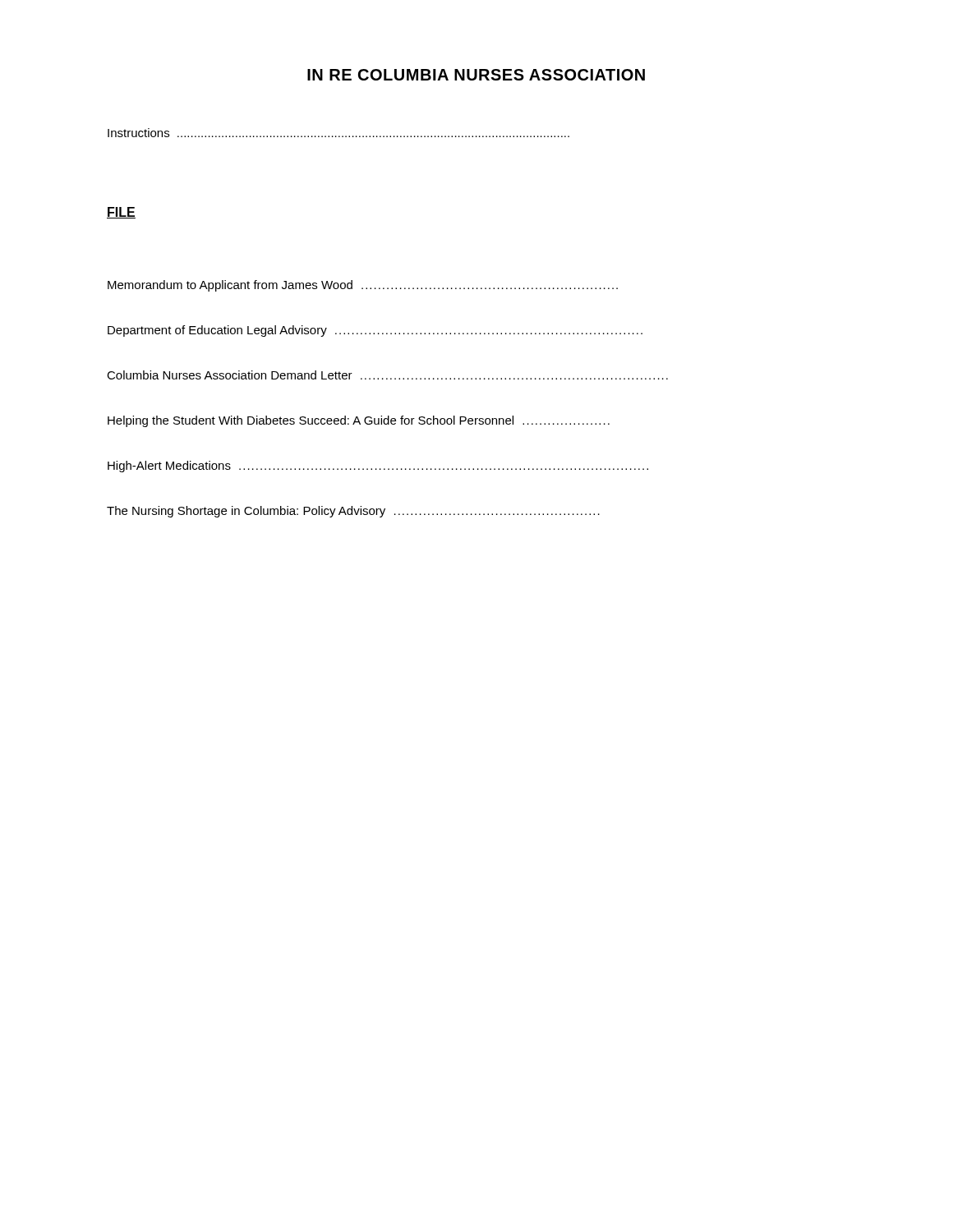The height and width of the screenshot is (1232, 953).
Task: Locate the text "Memorandum to Applicant from James Wood"
Action: (476, 285)
